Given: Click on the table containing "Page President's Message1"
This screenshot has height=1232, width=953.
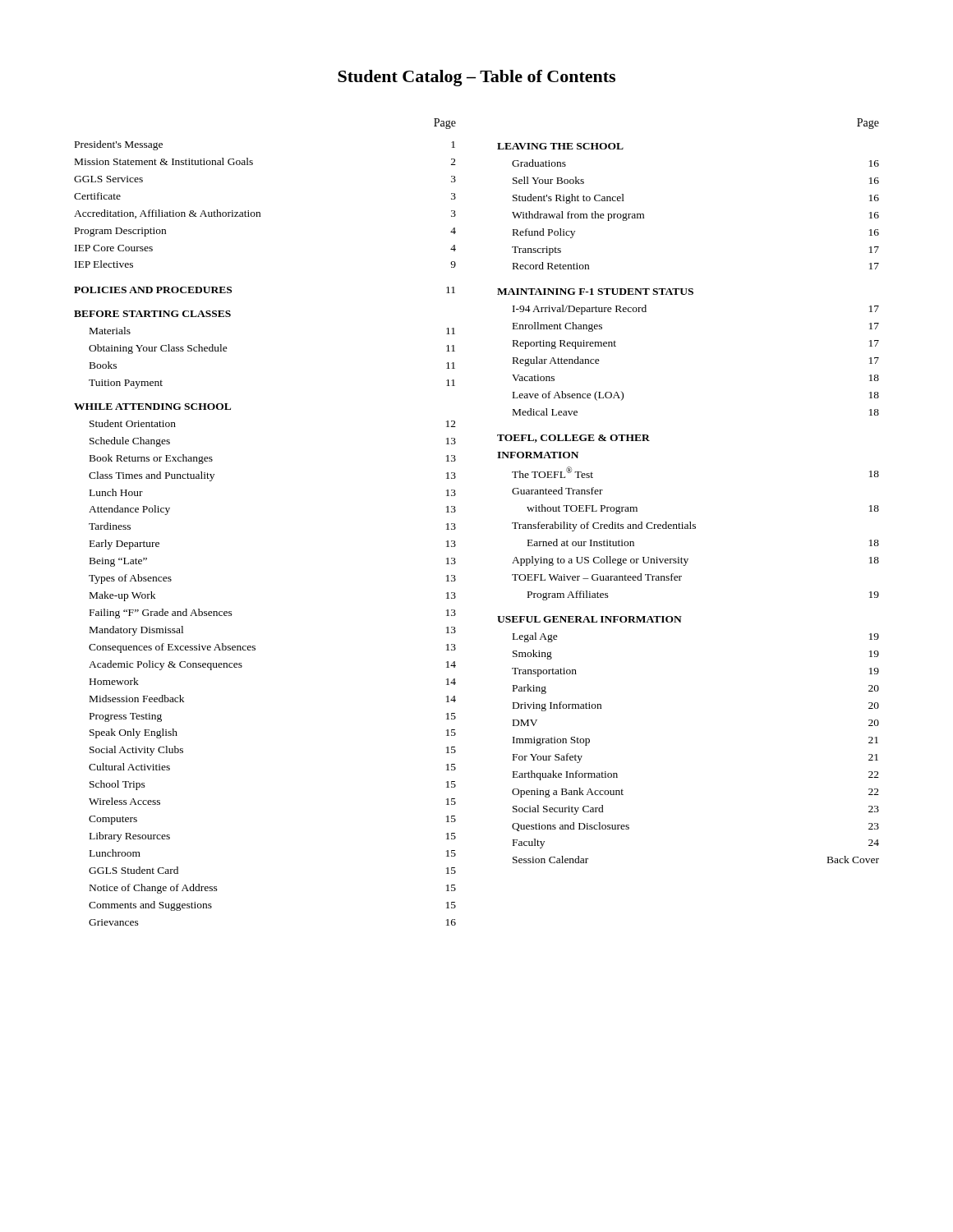Looking at the screenshot, I should pyautogui.click(x=476, y=524).
